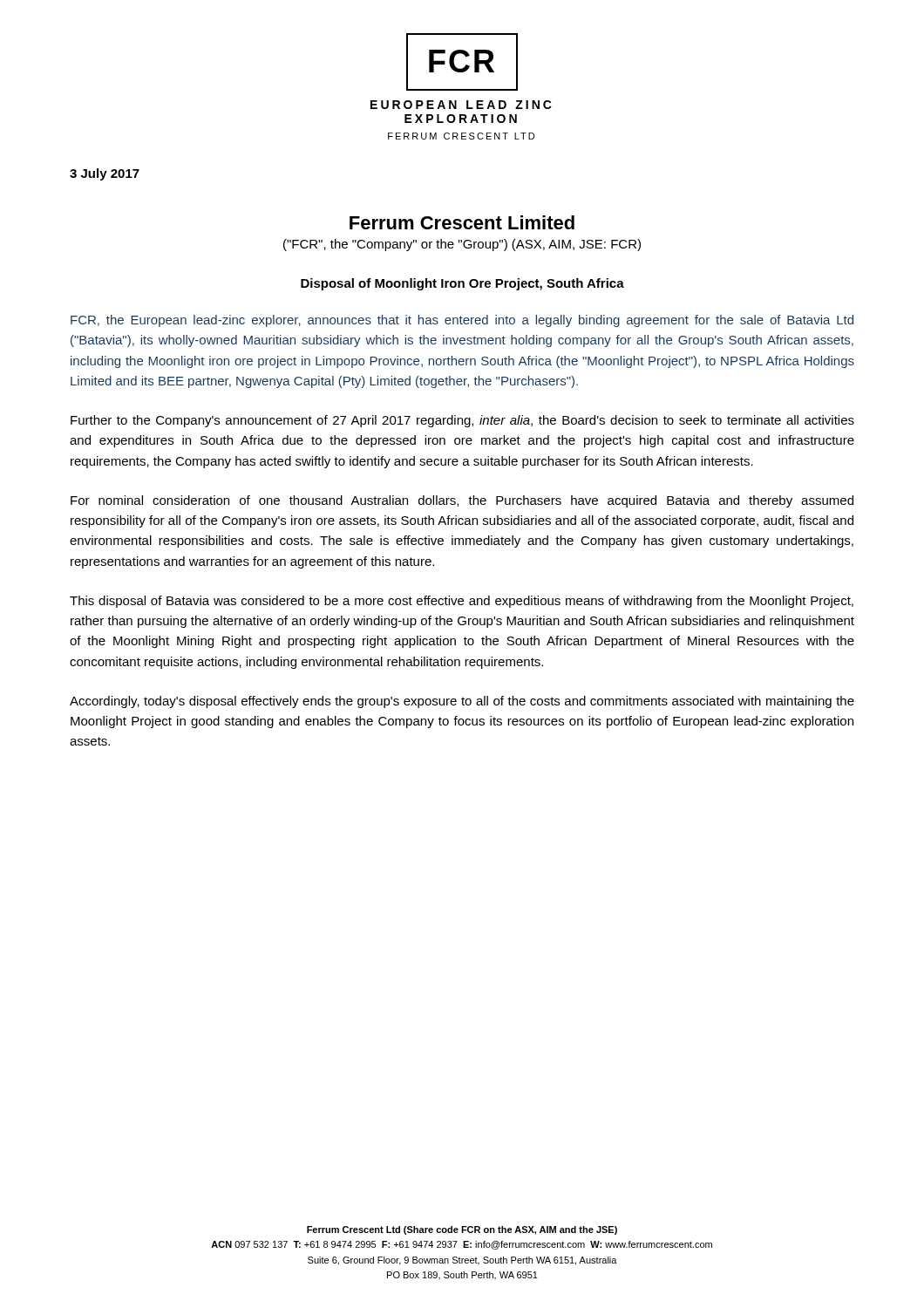Click a logo
The height and width of the screenshot is (1308, 924).
tap(462, 71)
